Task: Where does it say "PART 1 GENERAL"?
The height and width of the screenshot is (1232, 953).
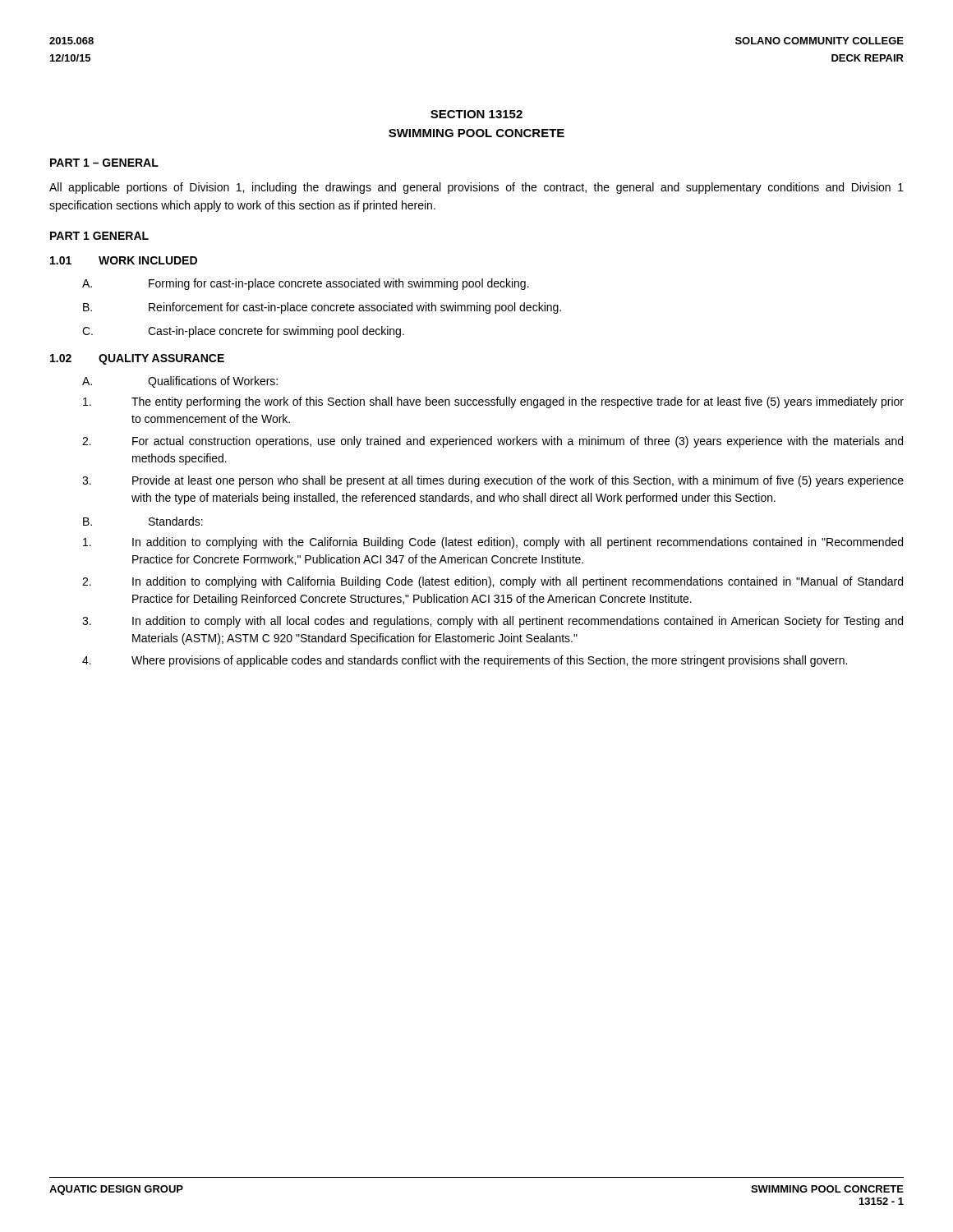Action: (x=99, y=236)
